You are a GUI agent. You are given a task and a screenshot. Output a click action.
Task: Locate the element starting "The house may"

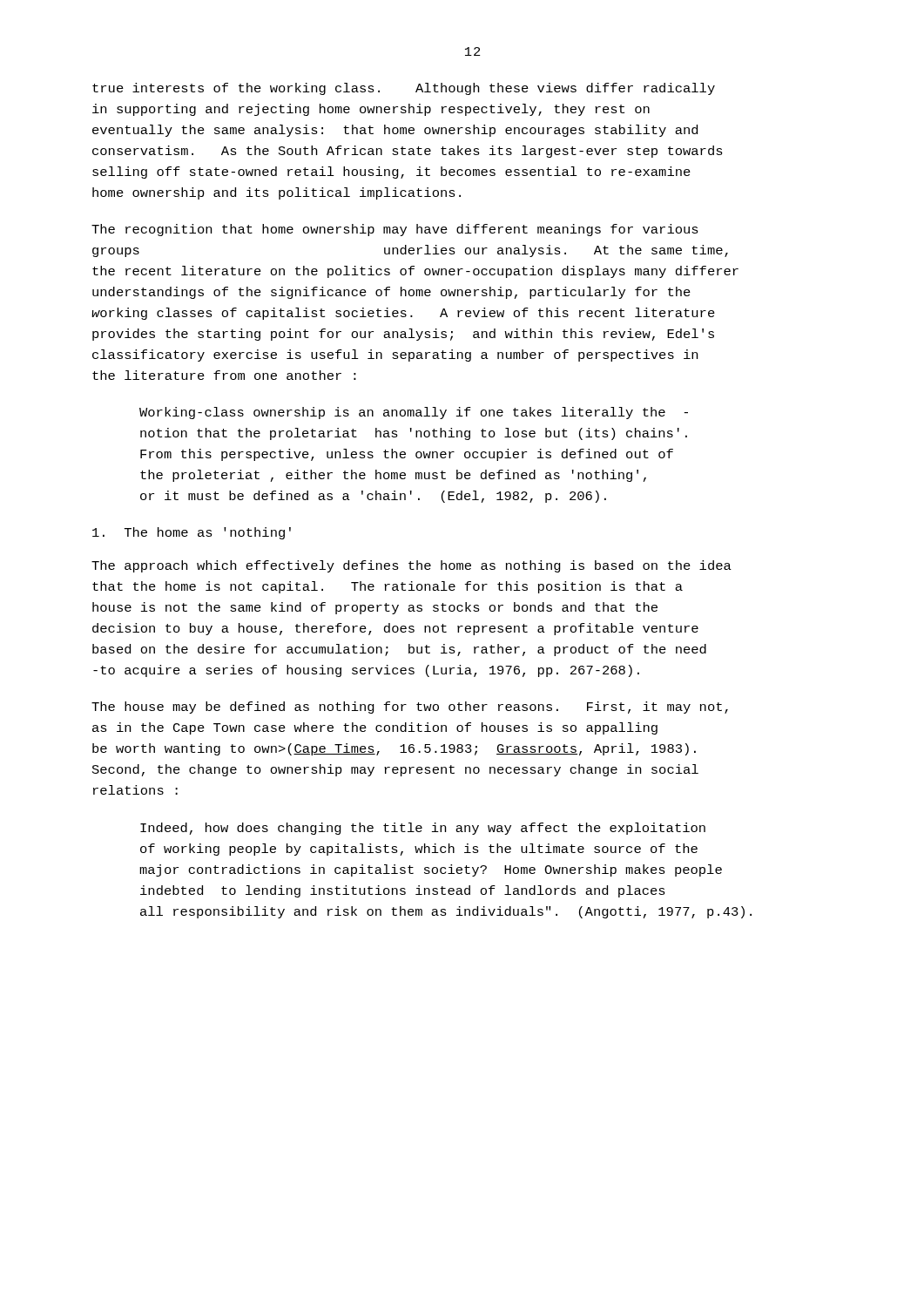(411, 750)
